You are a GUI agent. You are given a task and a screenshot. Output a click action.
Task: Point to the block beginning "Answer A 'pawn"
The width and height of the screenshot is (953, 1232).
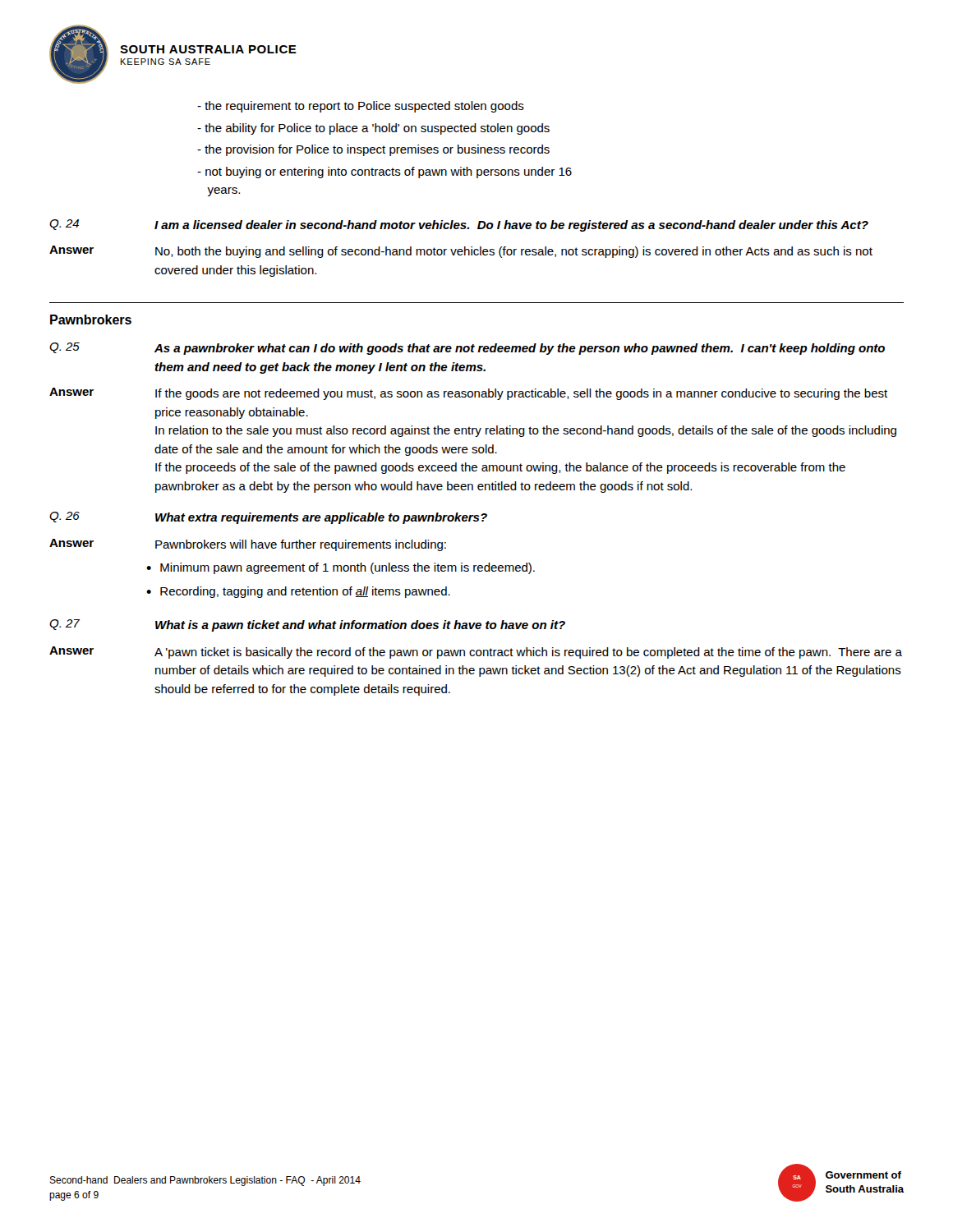click(x=476, y=671)
